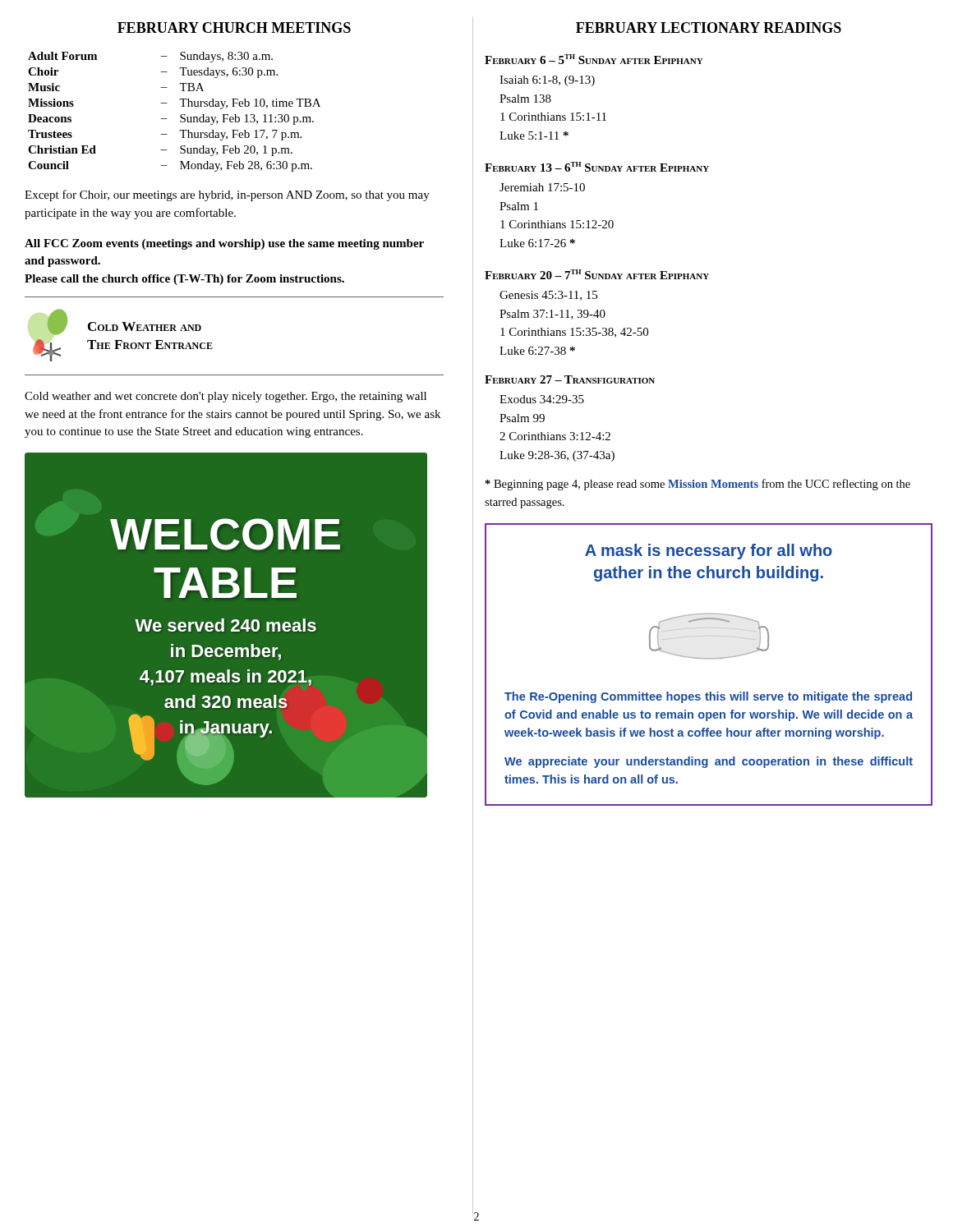
Task: Find the region starting "February Lectionary Readings"
Action: (x=709, y=28)
